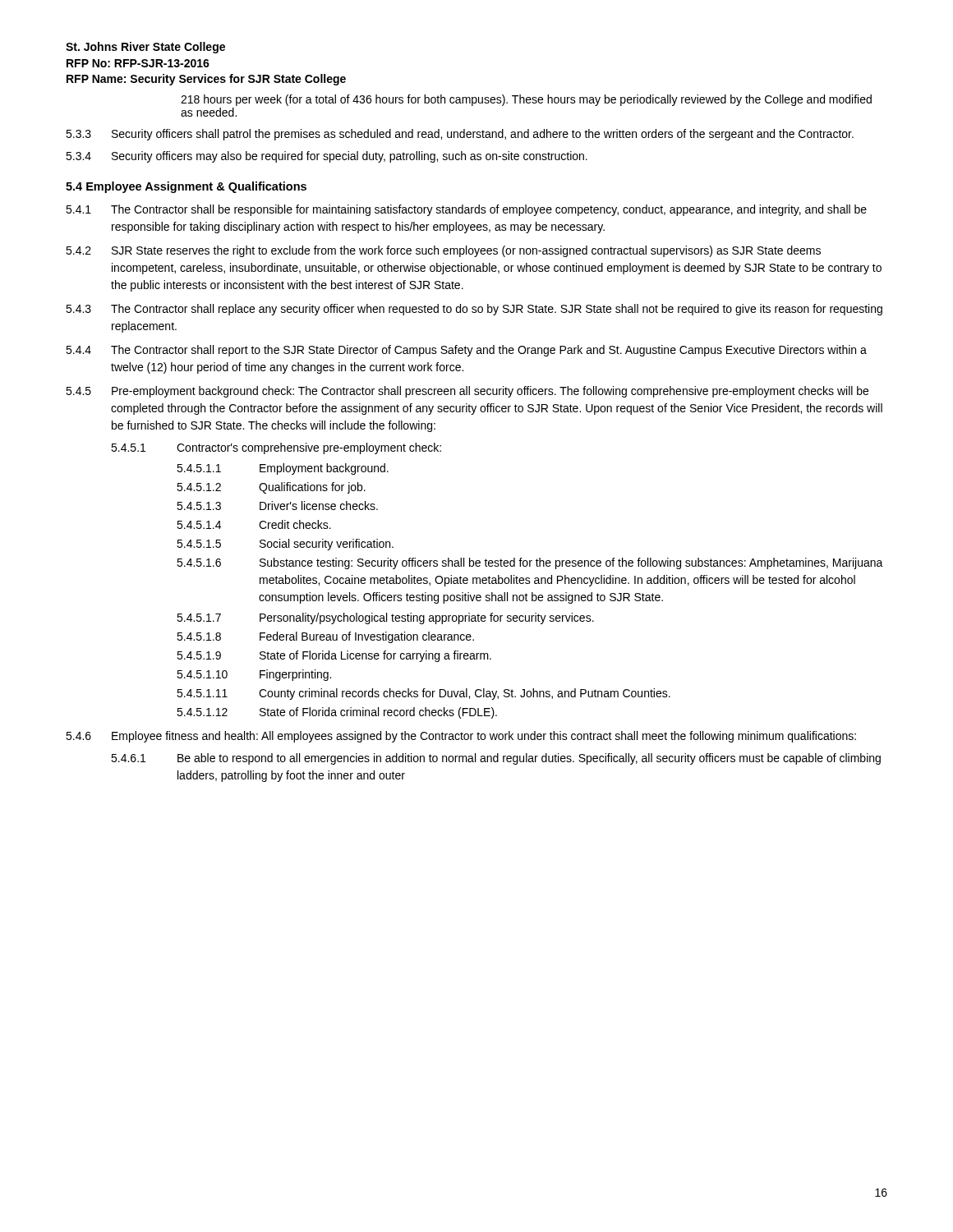The width and height of the screenshot is (953, 1232).
Task: Click the passage that begins "5.4.5.1.7 Personality/psychological testing"
Action: [x=385, y=618]
